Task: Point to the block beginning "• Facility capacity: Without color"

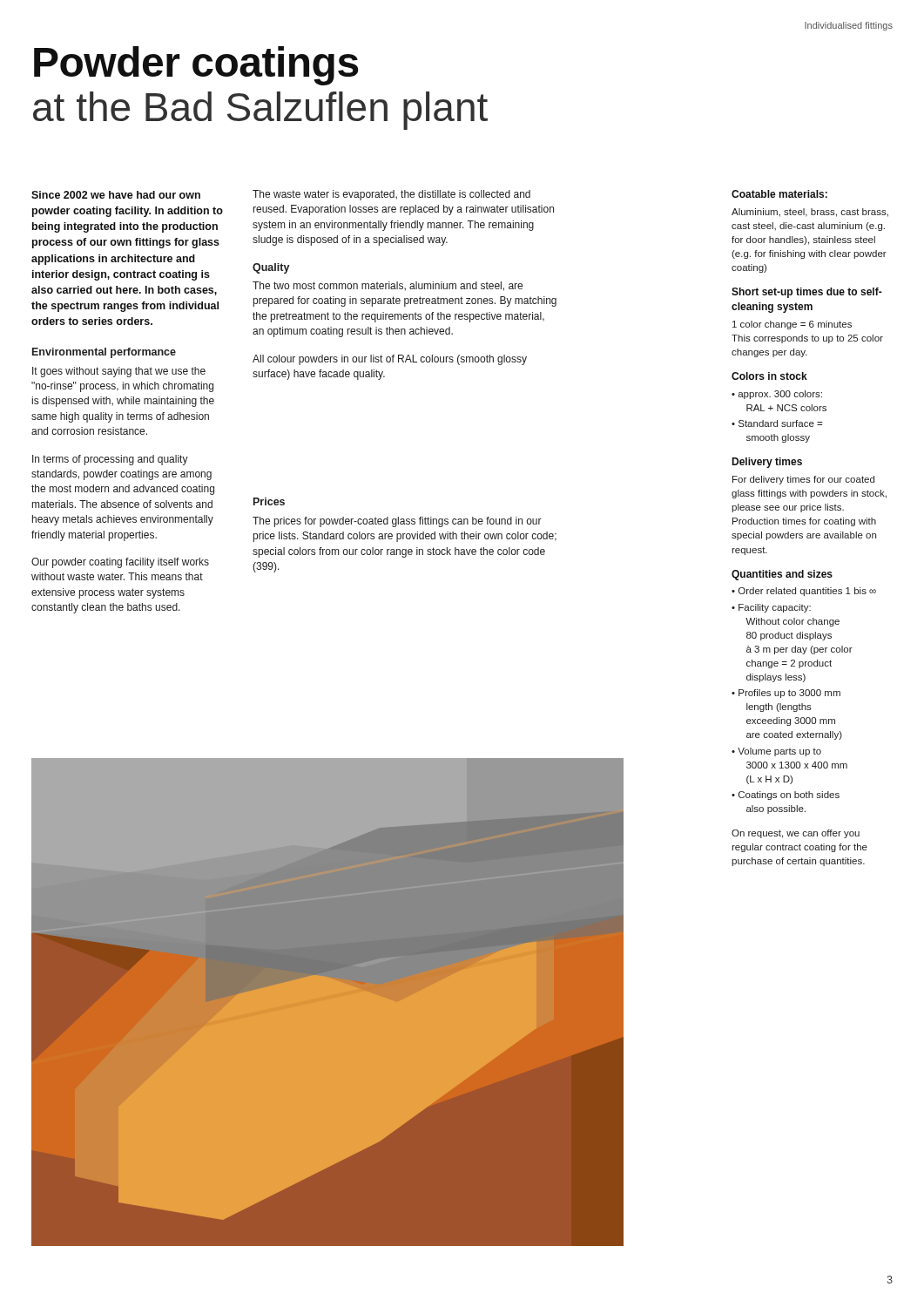Action: [x=792, y=642]
